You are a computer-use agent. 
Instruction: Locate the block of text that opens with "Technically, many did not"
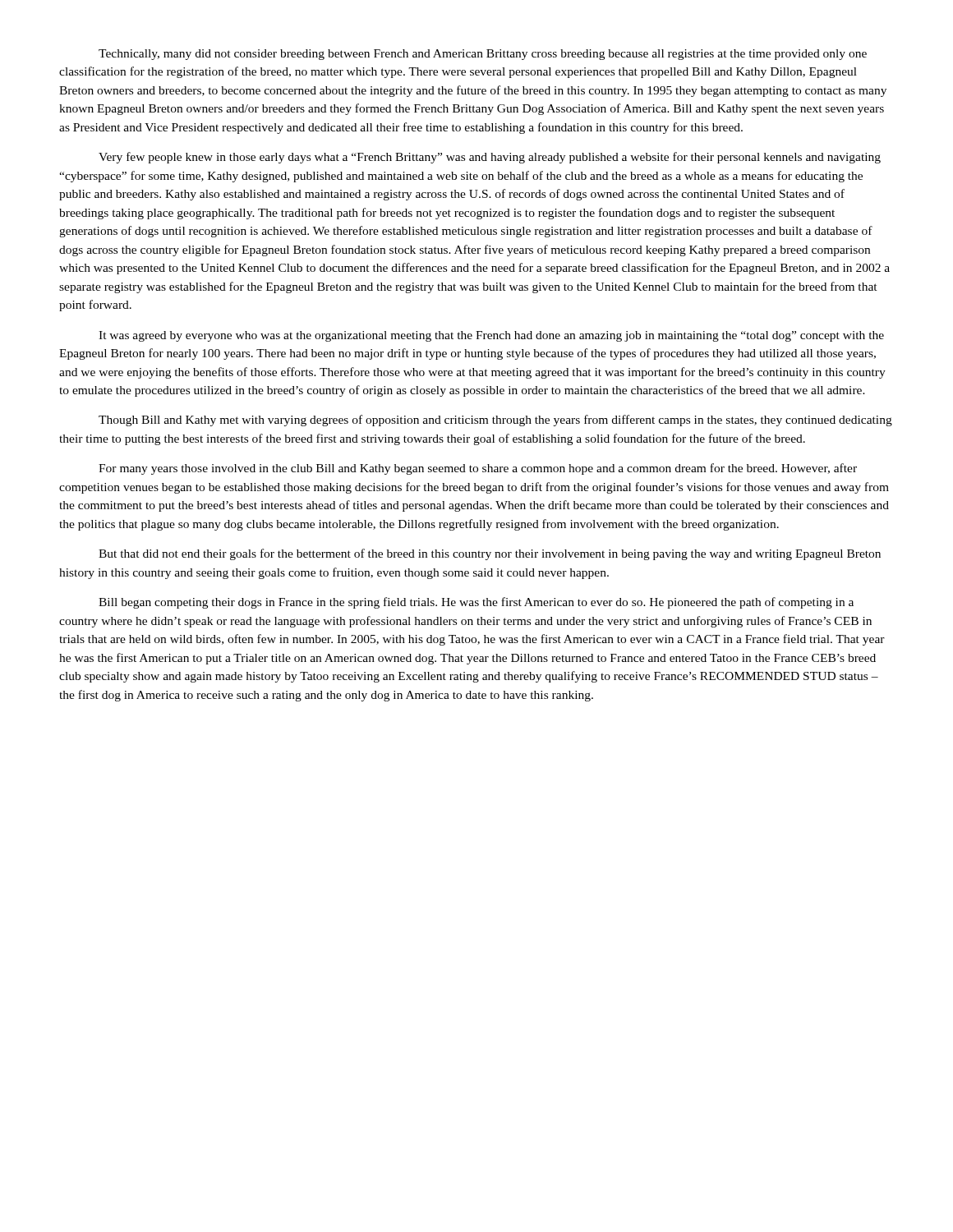pyautogui.click(x=476, y=90)
